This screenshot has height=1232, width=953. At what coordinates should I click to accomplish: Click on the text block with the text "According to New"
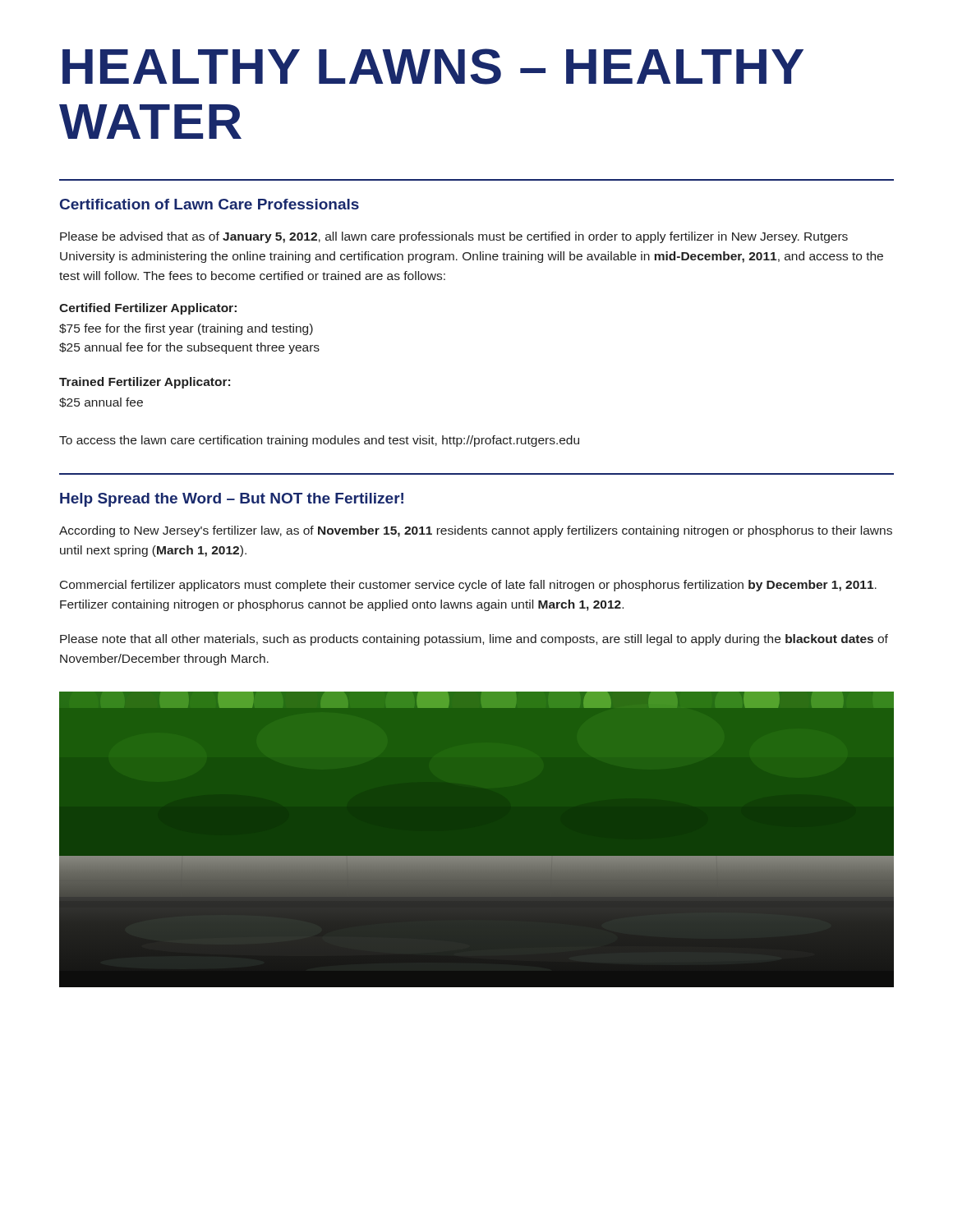point(476,540)
